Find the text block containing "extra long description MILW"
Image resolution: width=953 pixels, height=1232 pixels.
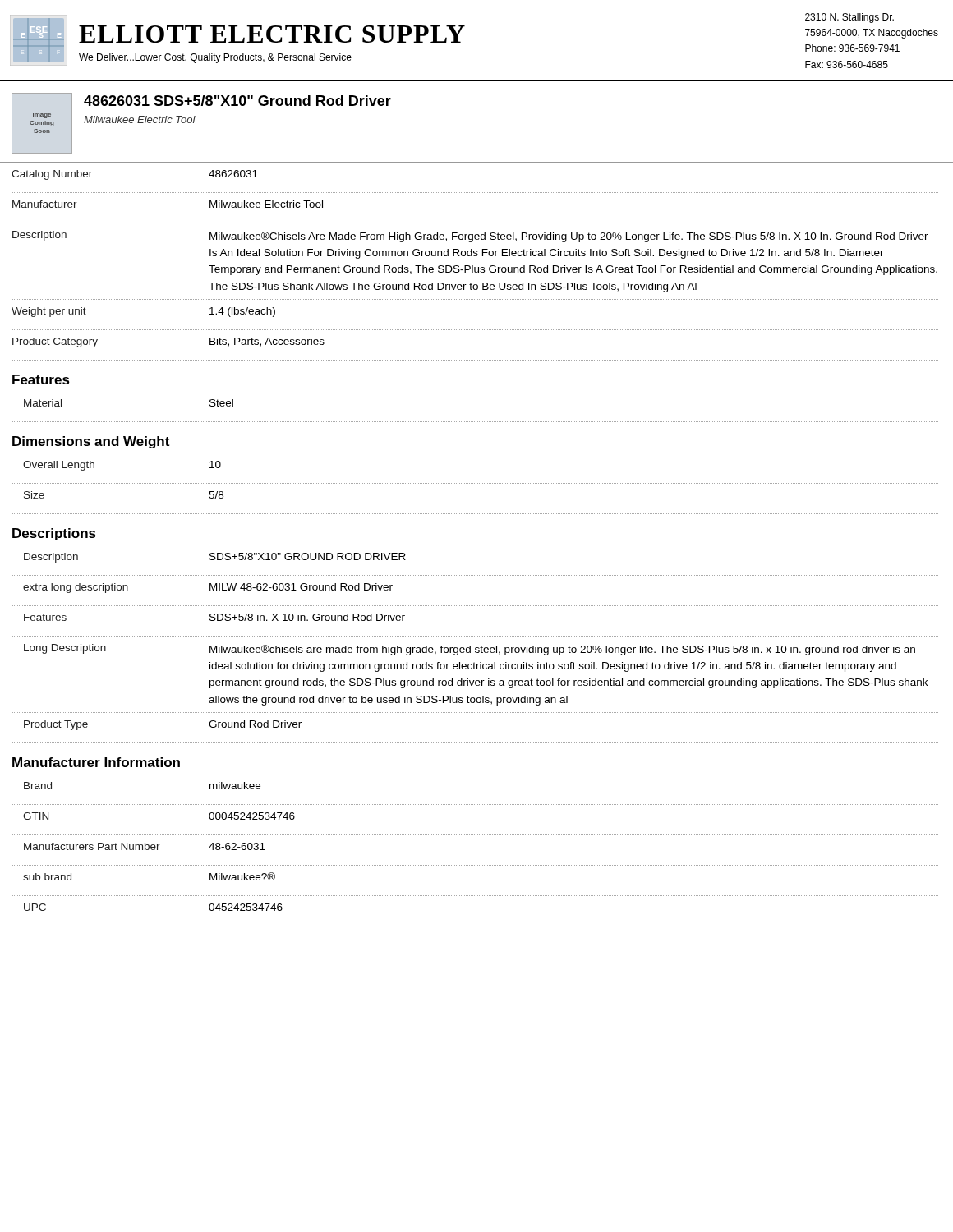(x=481, y=586)
